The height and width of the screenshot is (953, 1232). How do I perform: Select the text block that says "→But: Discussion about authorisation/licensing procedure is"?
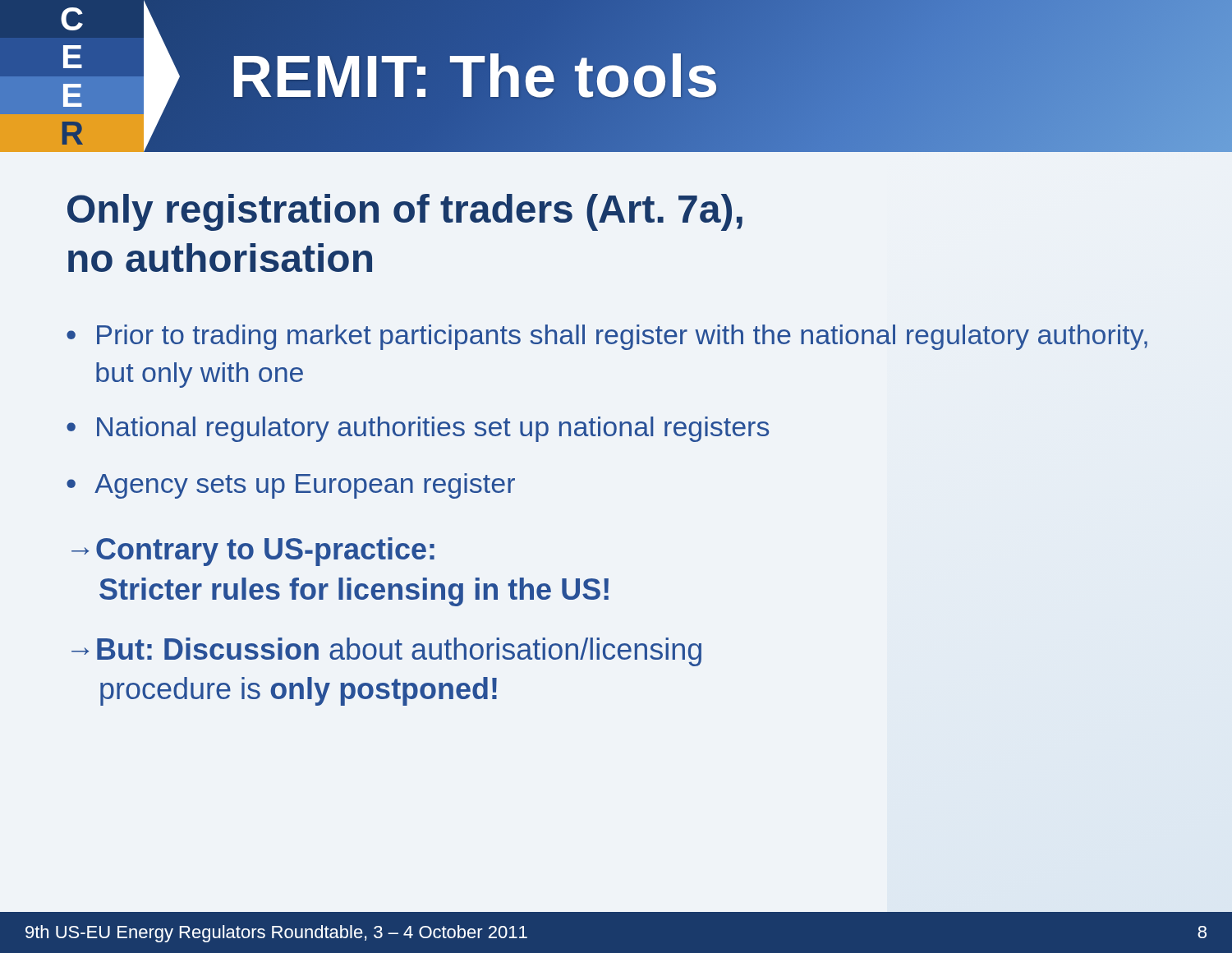tap(385, 669)
